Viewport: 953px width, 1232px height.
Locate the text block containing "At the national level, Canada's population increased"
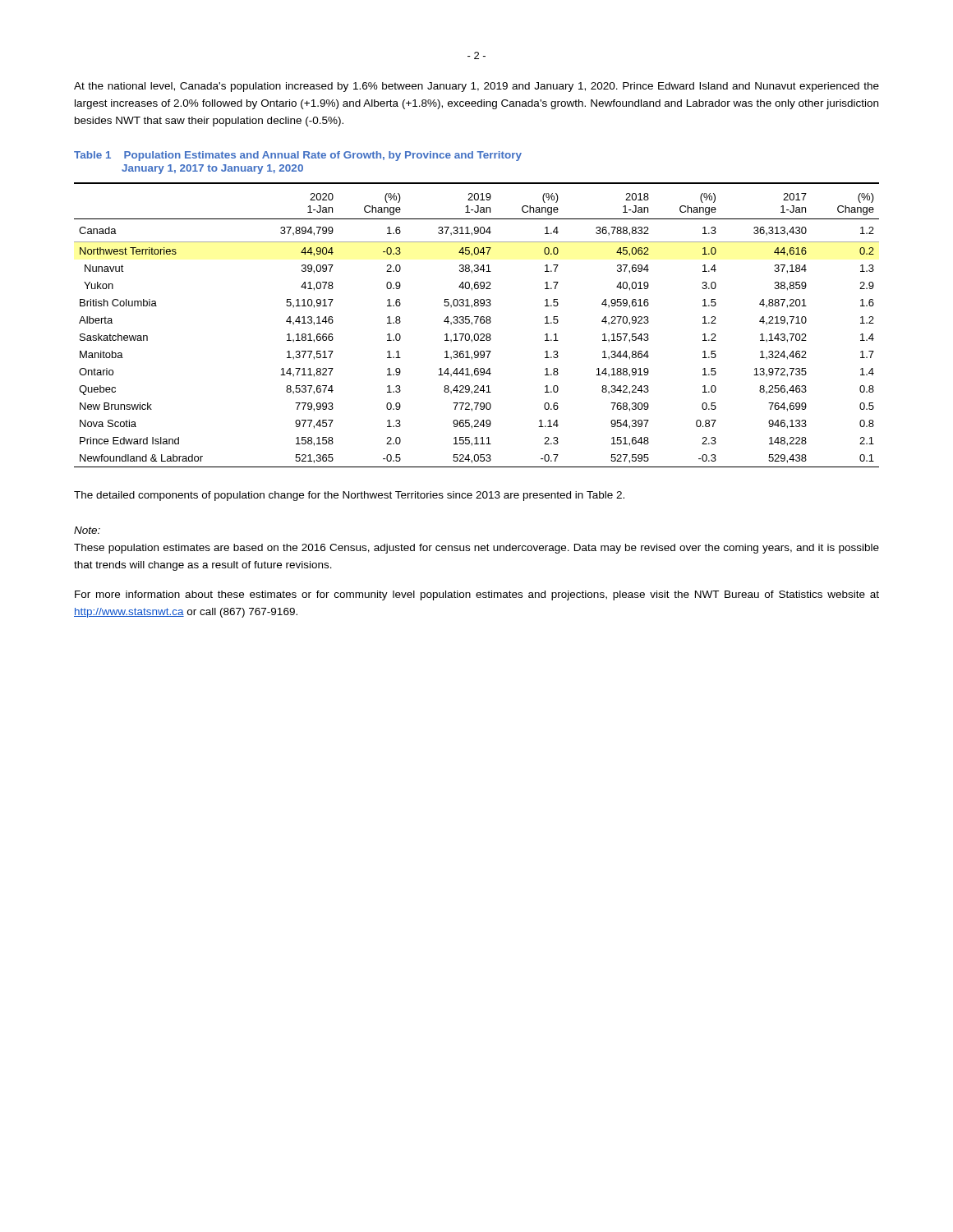[x=476, y=103]
